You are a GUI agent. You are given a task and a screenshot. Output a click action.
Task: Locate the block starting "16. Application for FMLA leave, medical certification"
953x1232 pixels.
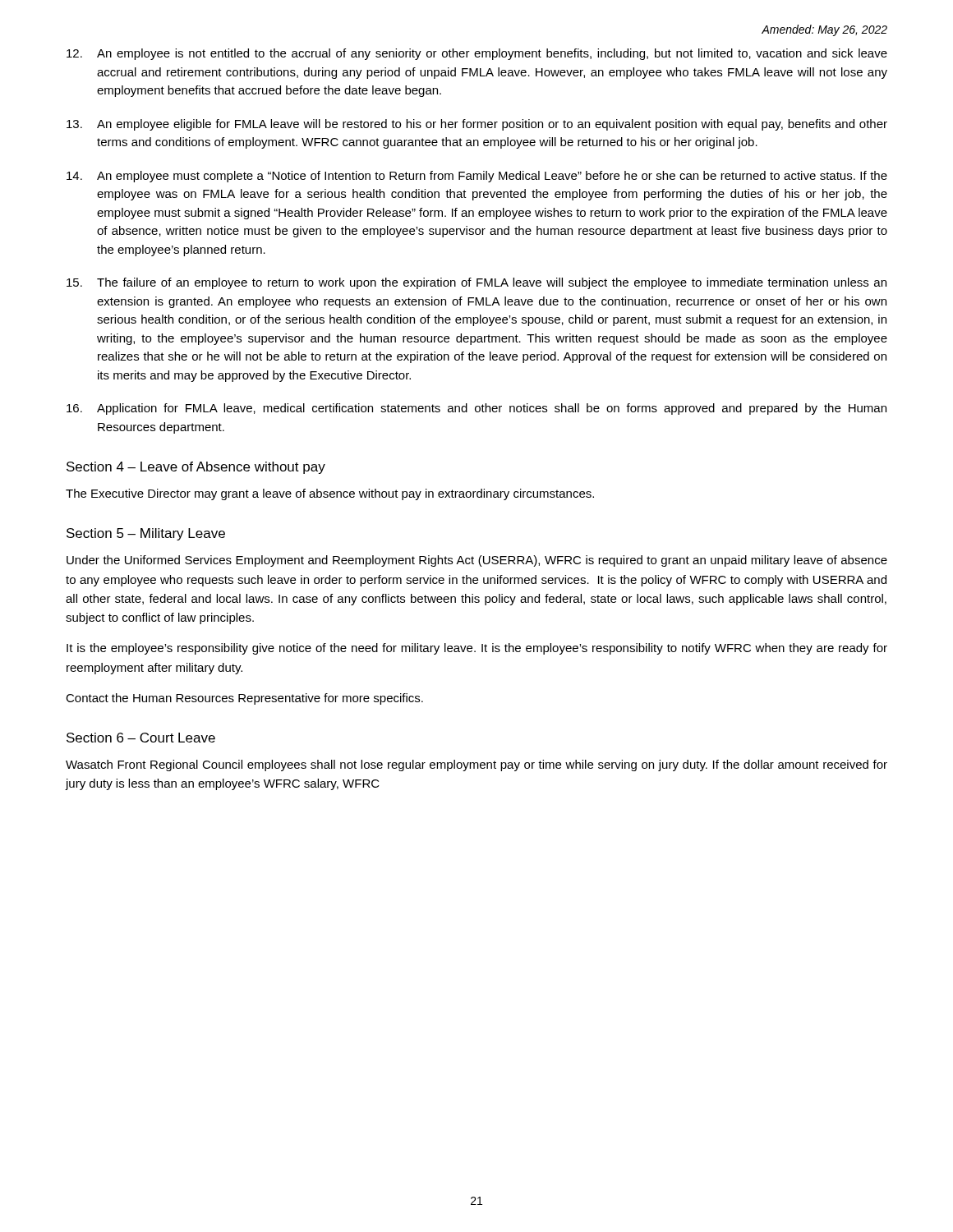(476, 418)
